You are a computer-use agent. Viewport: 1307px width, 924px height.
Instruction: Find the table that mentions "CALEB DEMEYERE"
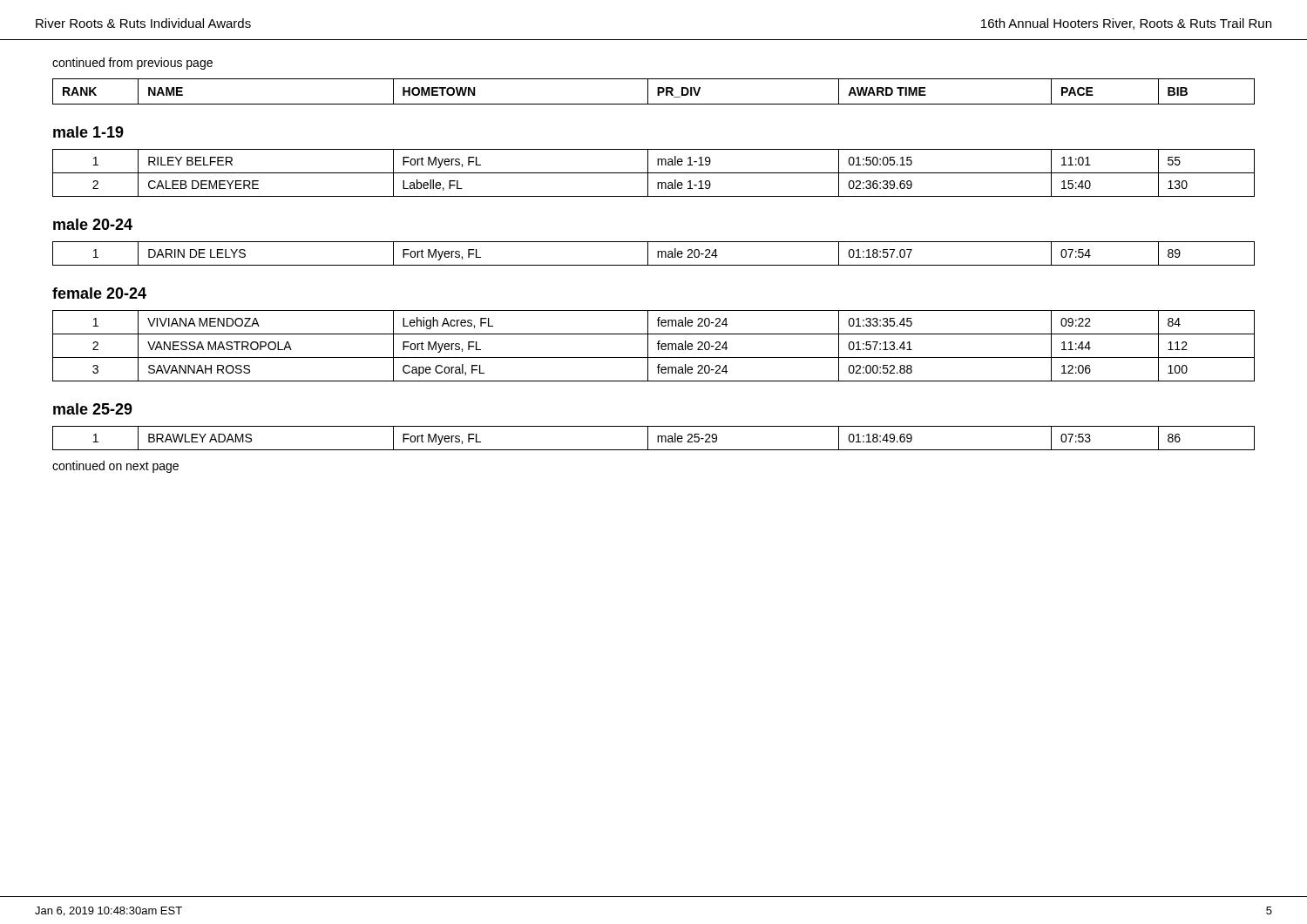(x=654, y=173)
